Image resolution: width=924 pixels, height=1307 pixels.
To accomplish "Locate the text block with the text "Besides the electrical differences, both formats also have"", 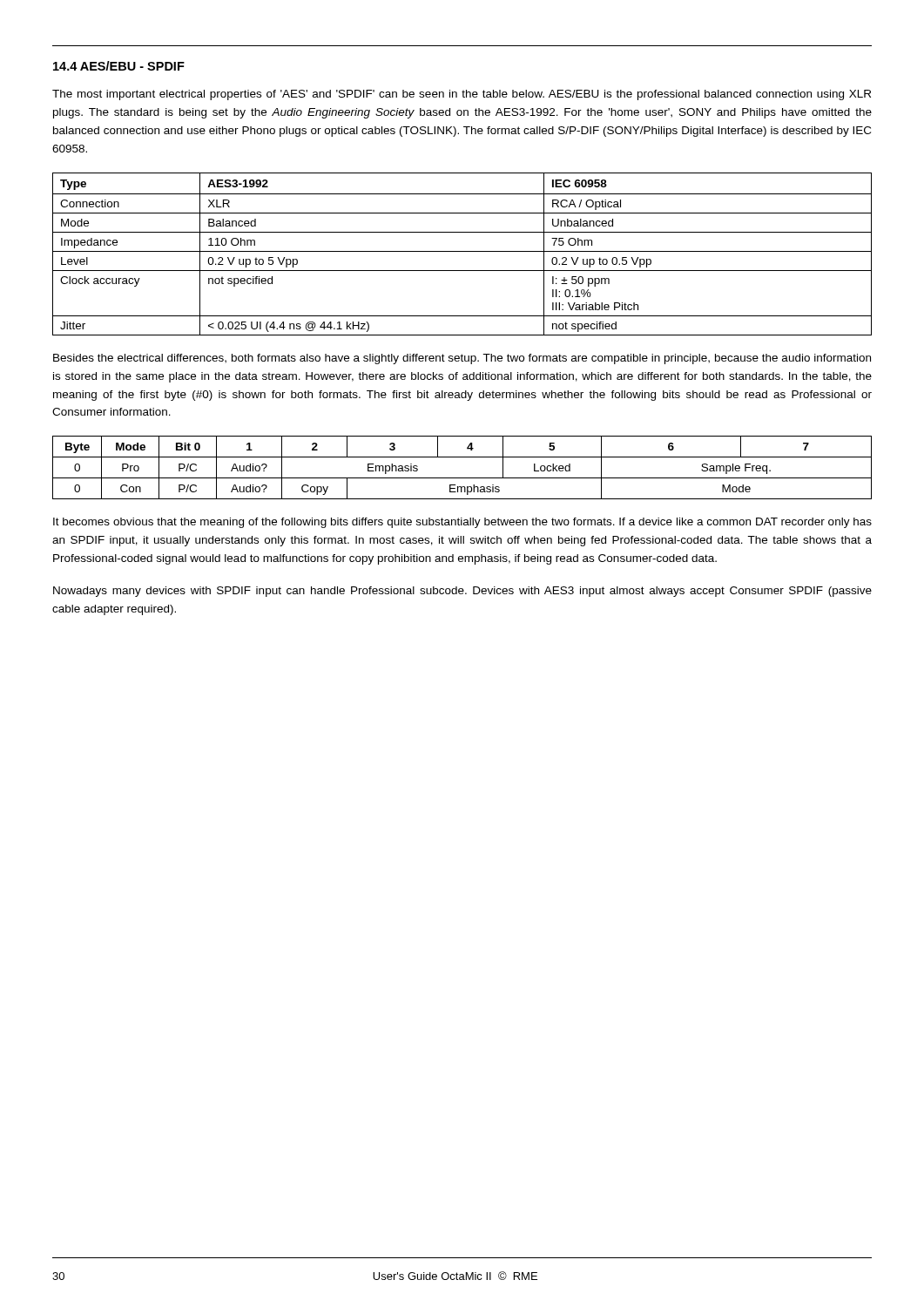I will pos(462,386).
